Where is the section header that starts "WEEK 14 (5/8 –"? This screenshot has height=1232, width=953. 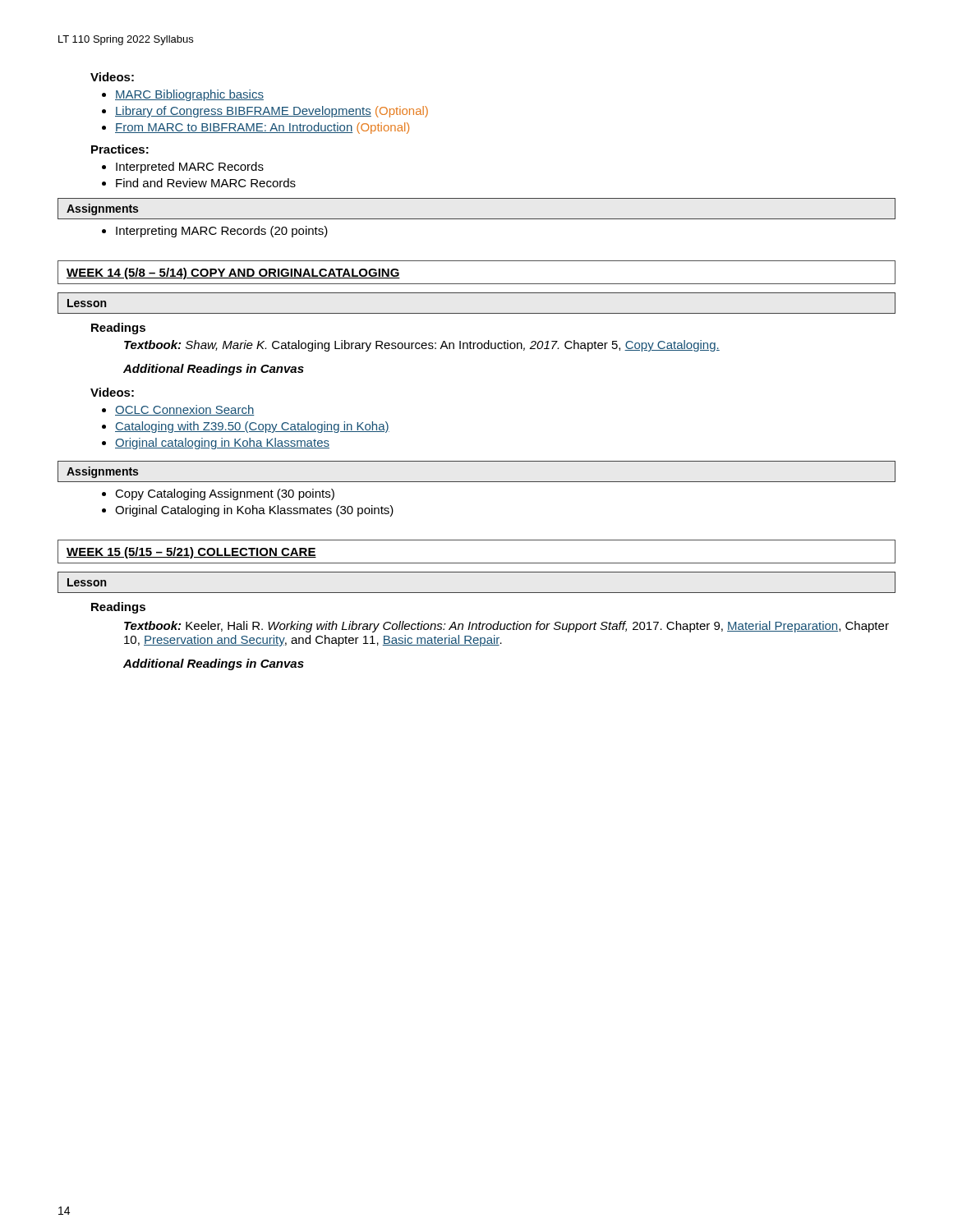pyautogui.click(x=233, y=272)
